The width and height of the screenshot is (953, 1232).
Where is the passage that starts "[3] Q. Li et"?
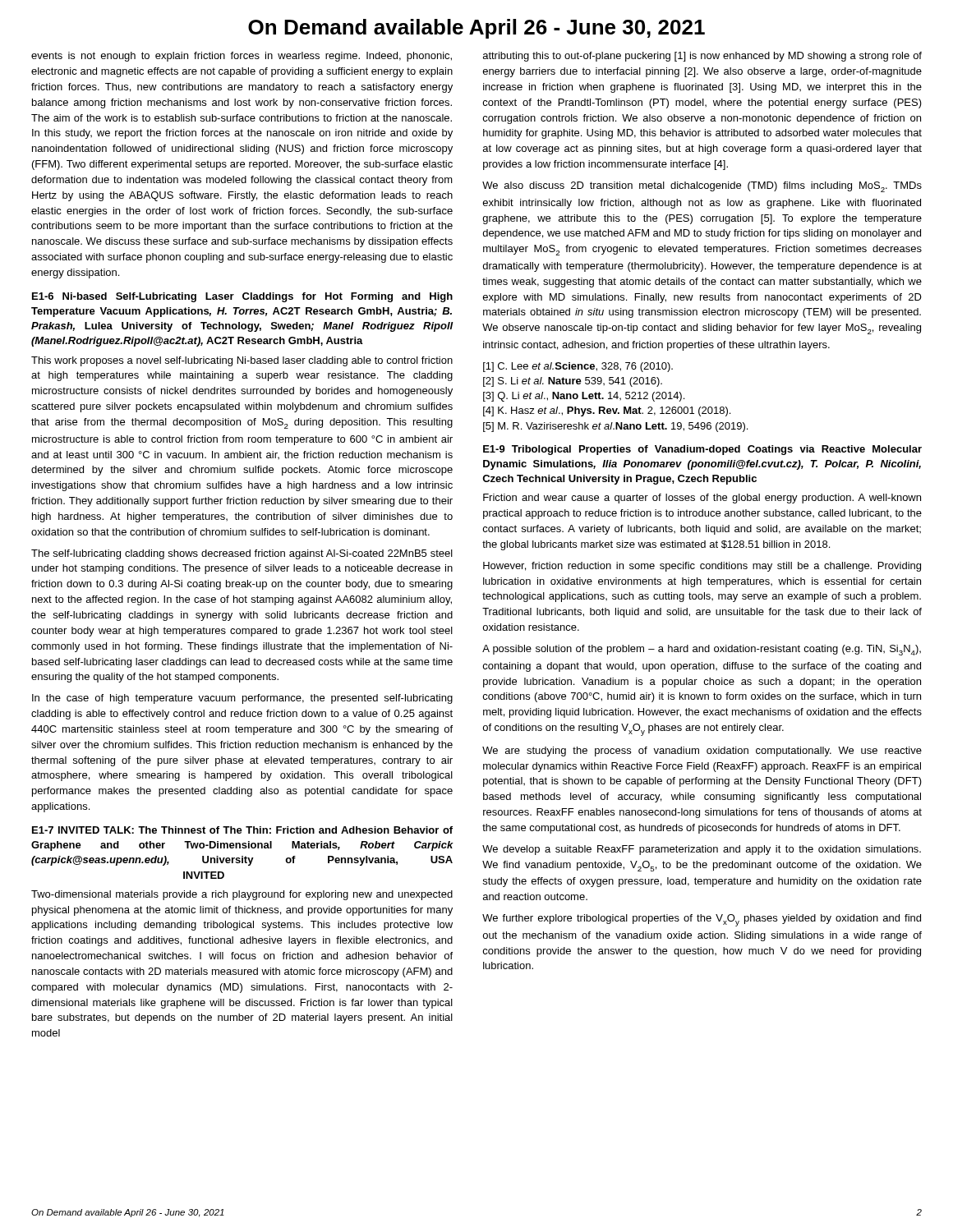pos(584,396)
